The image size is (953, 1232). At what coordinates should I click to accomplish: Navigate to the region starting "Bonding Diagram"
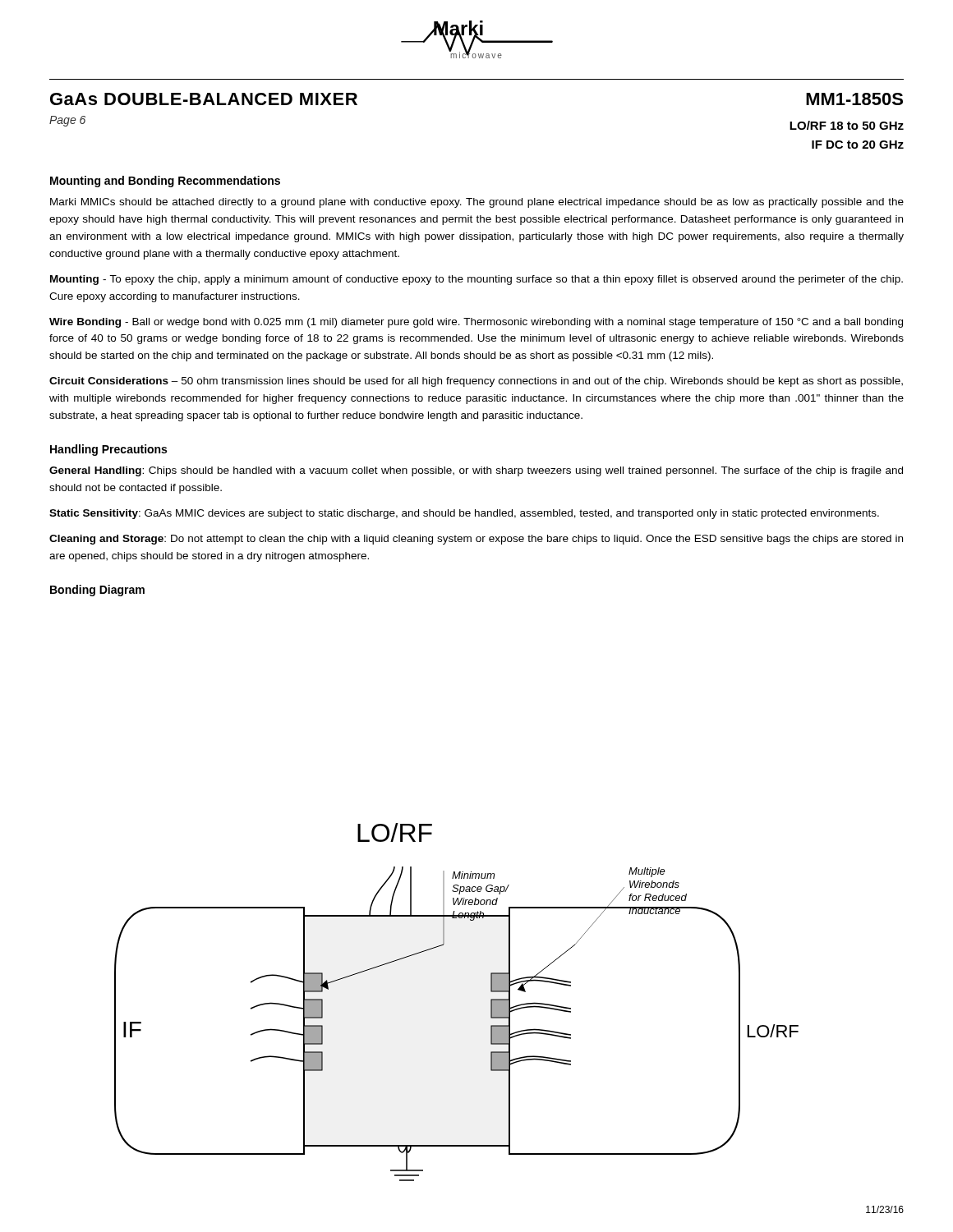pos(97,589)
